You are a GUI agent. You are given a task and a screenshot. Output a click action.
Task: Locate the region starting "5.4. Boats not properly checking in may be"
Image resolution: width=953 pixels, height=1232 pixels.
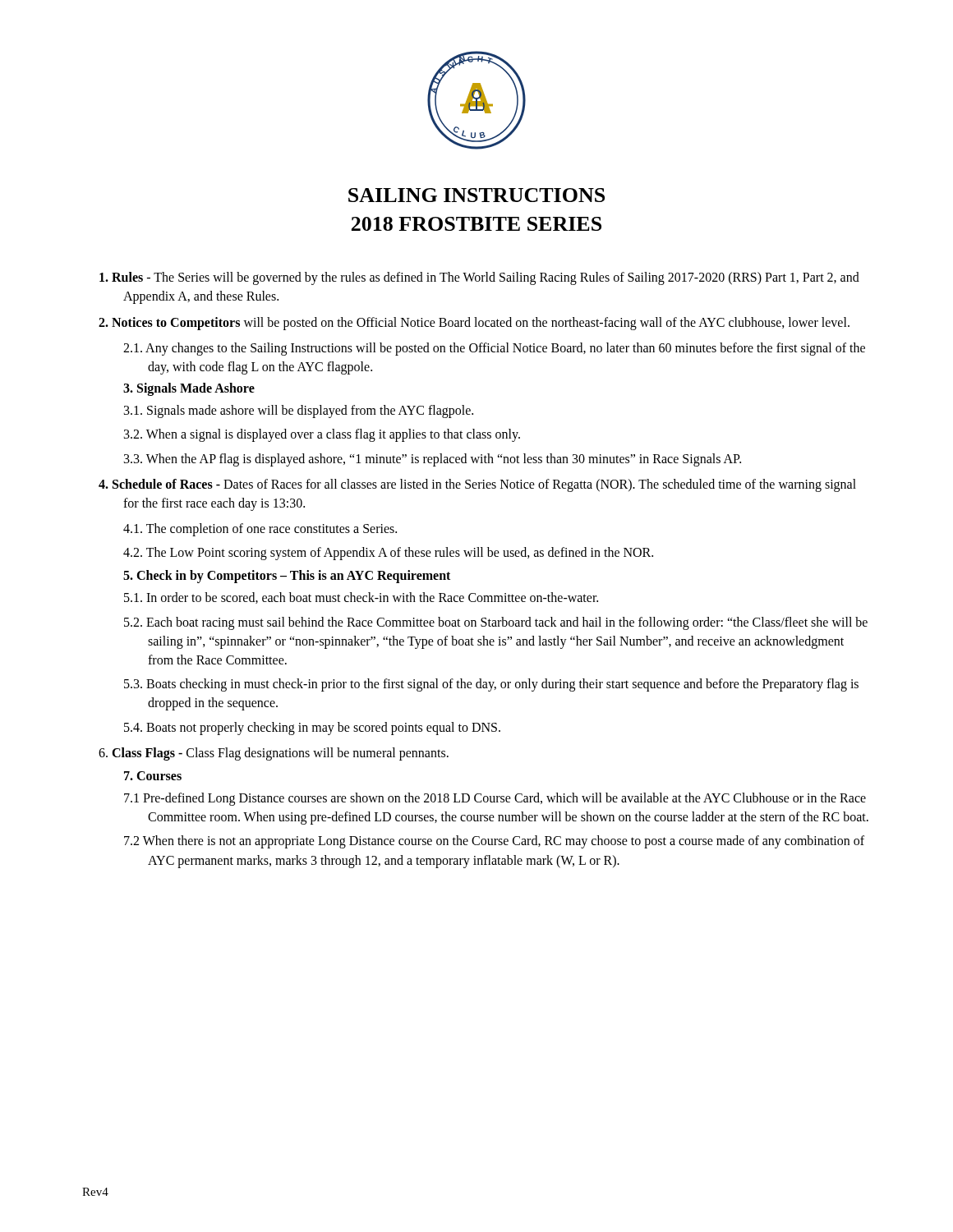point(324,727)
